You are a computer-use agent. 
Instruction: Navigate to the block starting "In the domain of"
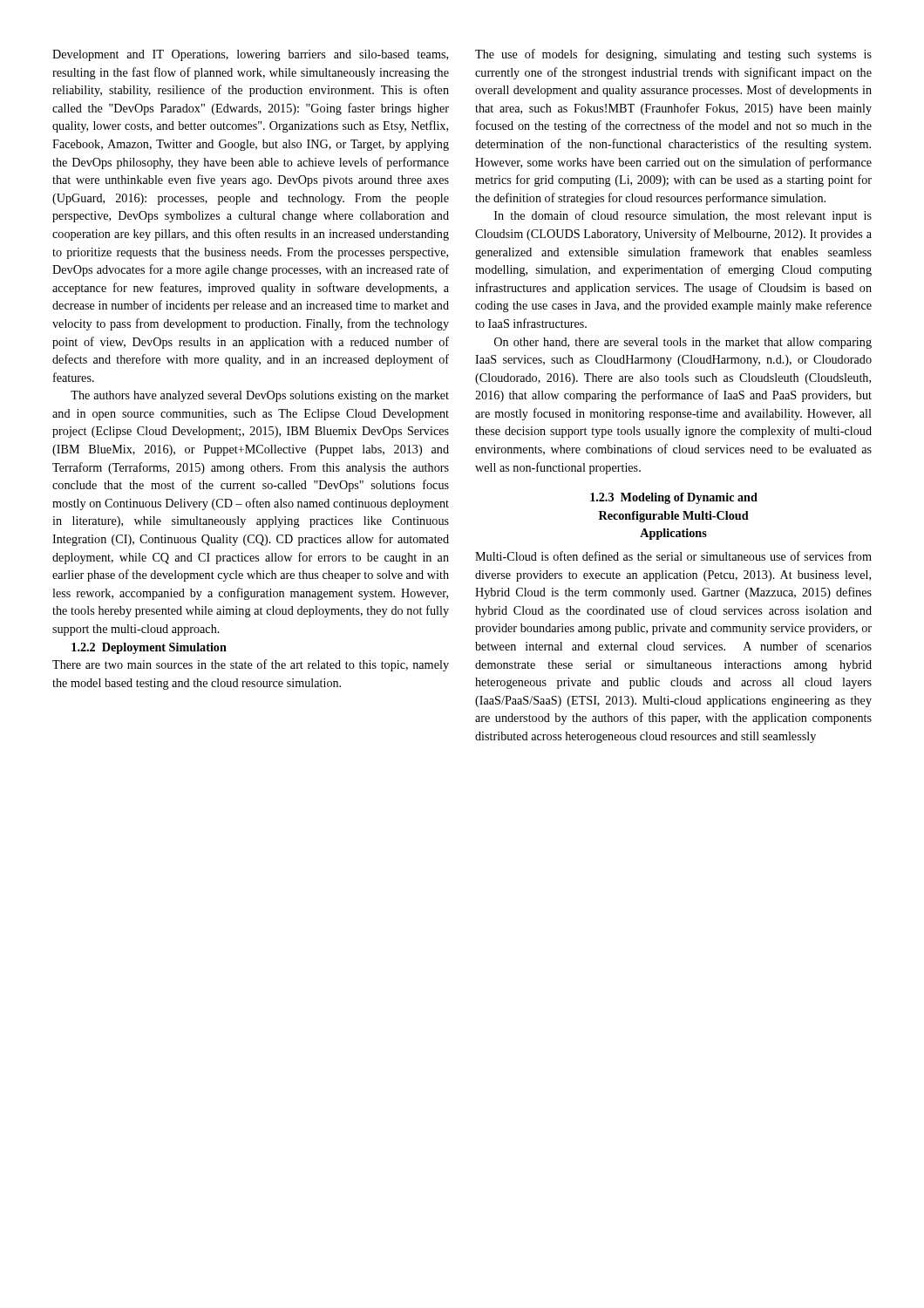pos(673,270)
